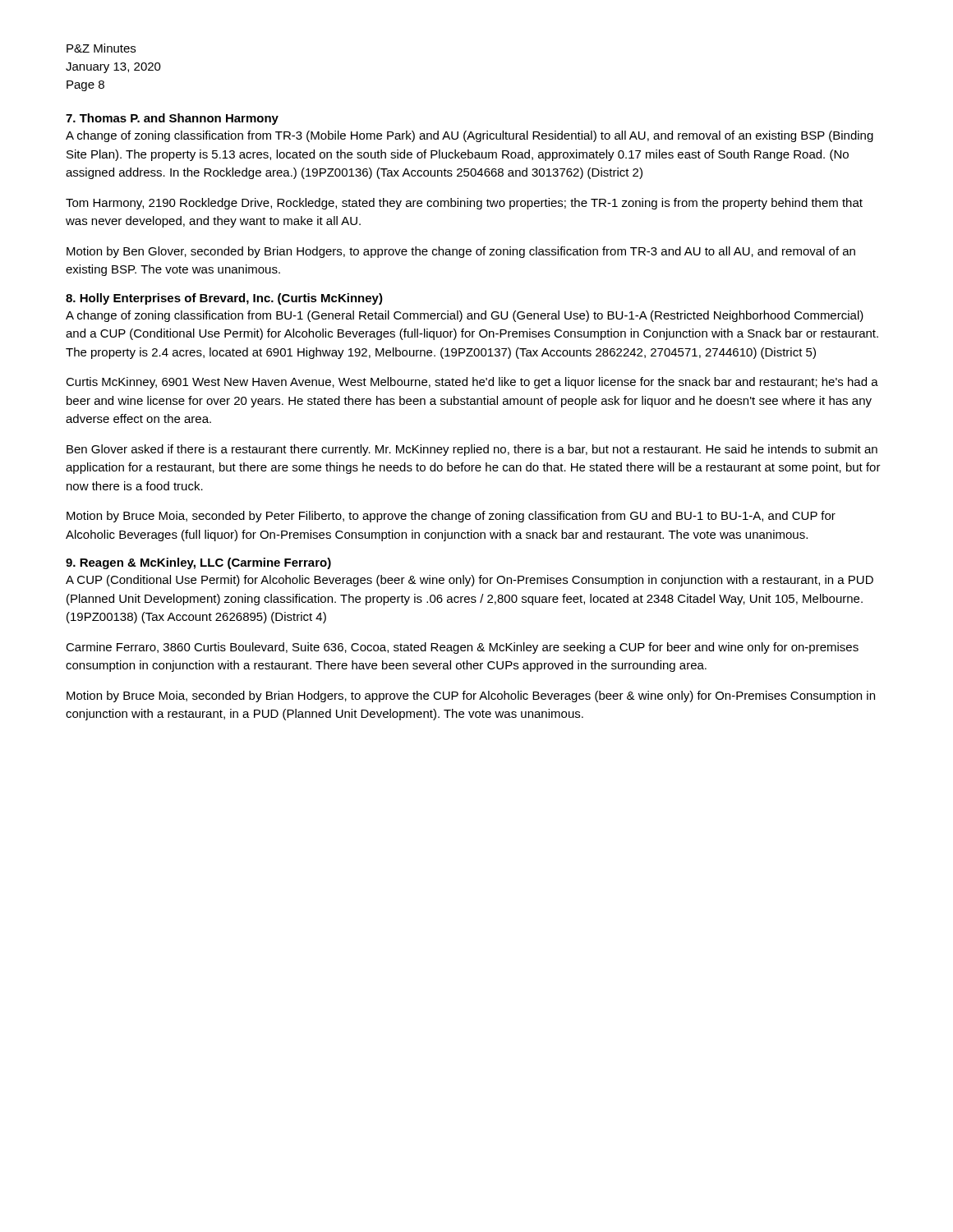Image resolution: width=953 pixels, height=1232 pixels.
Task: Point to the block beginning "Carmine Ferraro, 3860 Curtis Boulevard, Suite 636,"
Action: [x=476, y=656]
